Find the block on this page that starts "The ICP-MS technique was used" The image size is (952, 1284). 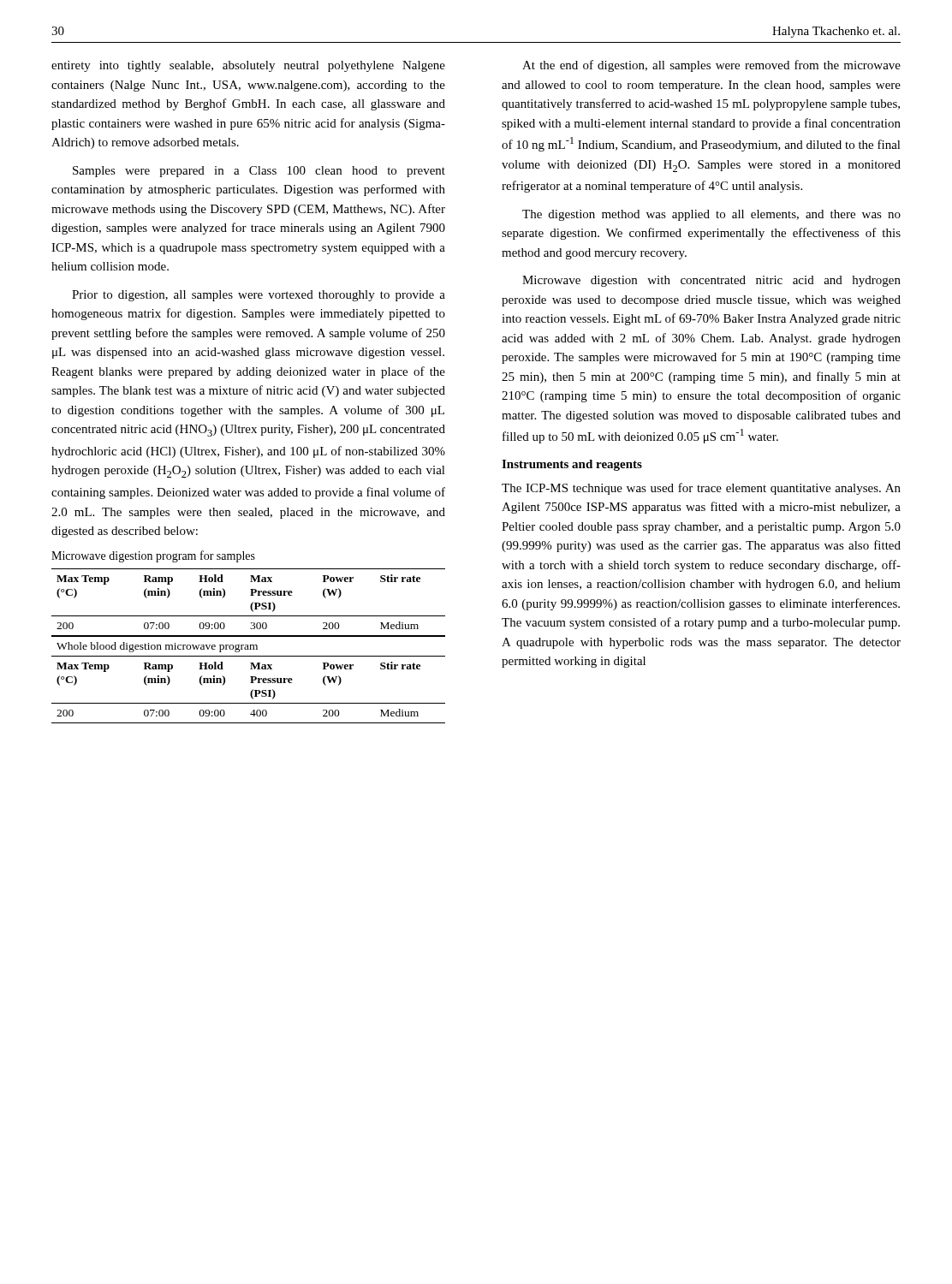click(x=701, y=575)
